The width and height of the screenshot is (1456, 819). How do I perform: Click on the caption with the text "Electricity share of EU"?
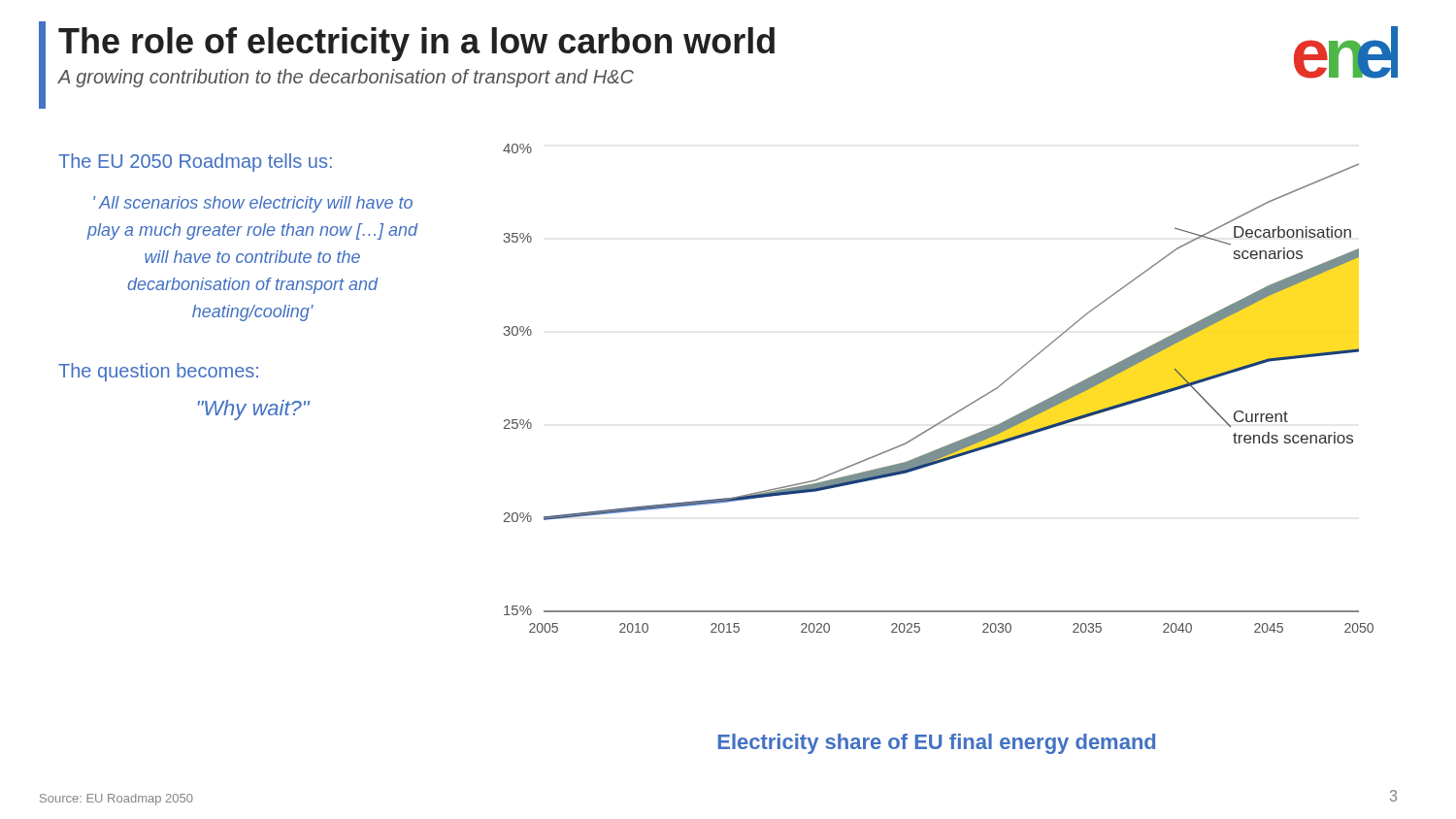(x=937, y=742)
